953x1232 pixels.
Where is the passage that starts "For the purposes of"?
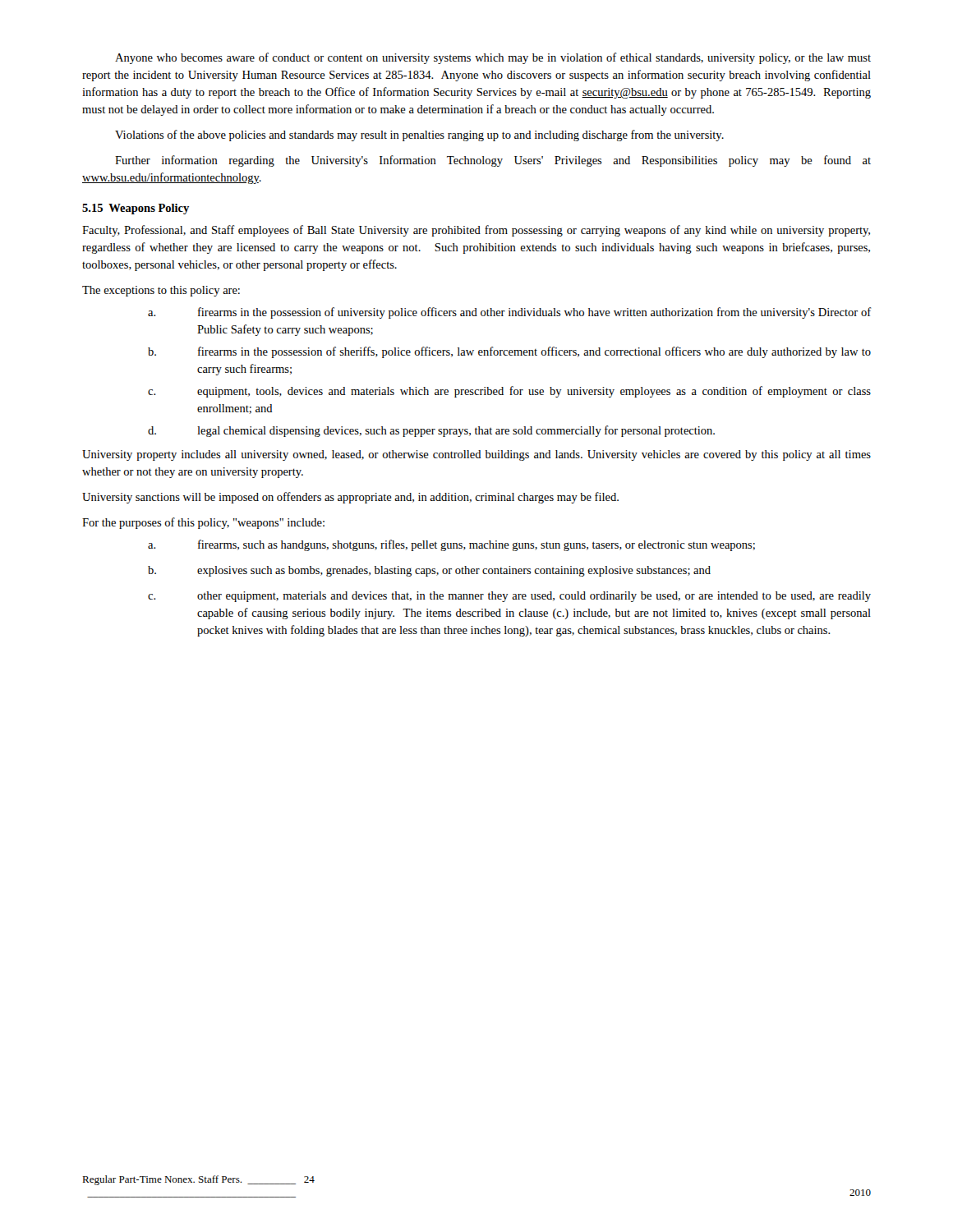(x=204, y=523)
